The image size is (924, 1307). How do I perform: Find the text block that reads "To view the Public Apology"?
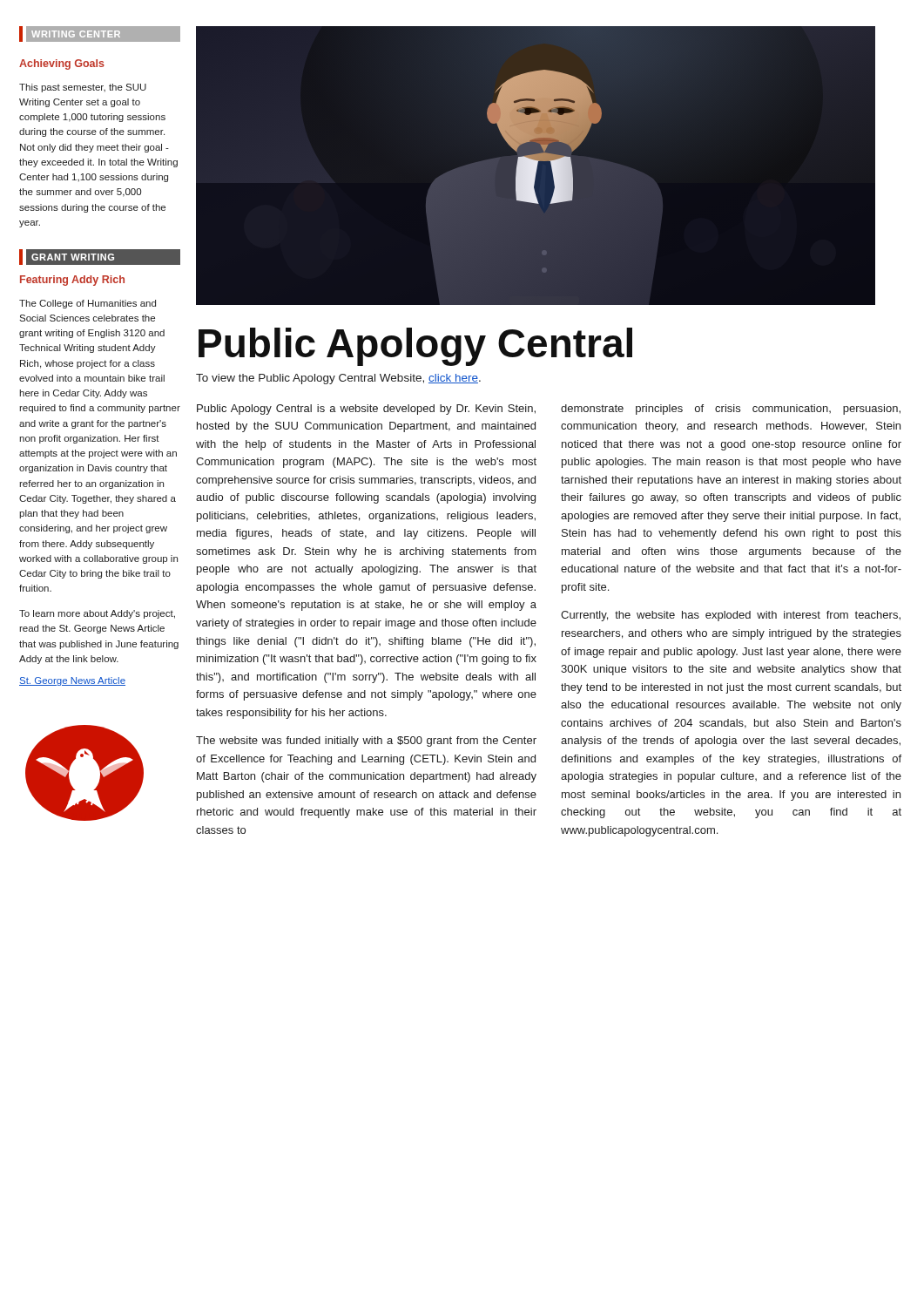[x=338, y=379]
